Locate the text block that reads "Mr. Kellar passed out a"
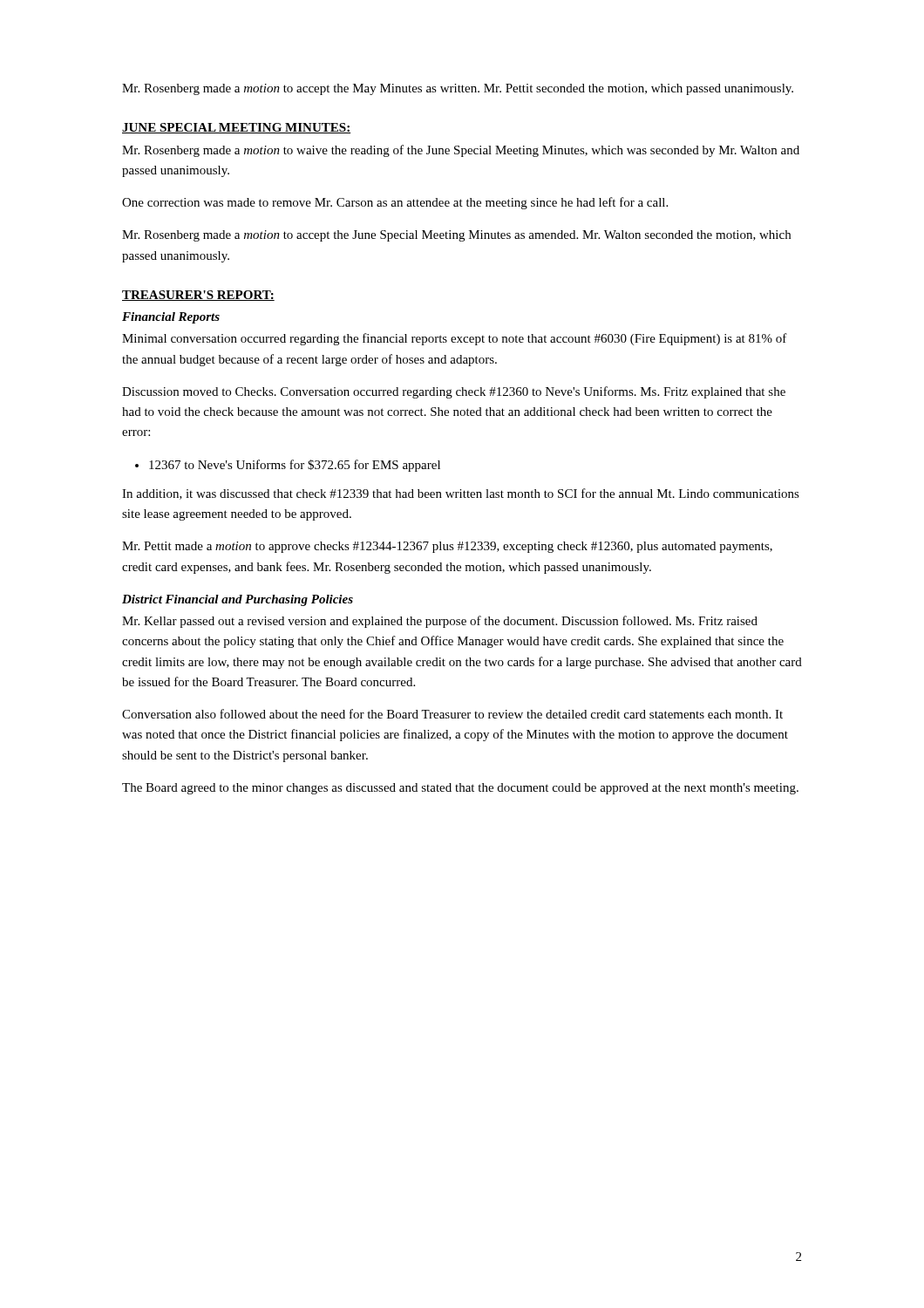Screen dimensions: 1308x924 click(x=462, y=651)
